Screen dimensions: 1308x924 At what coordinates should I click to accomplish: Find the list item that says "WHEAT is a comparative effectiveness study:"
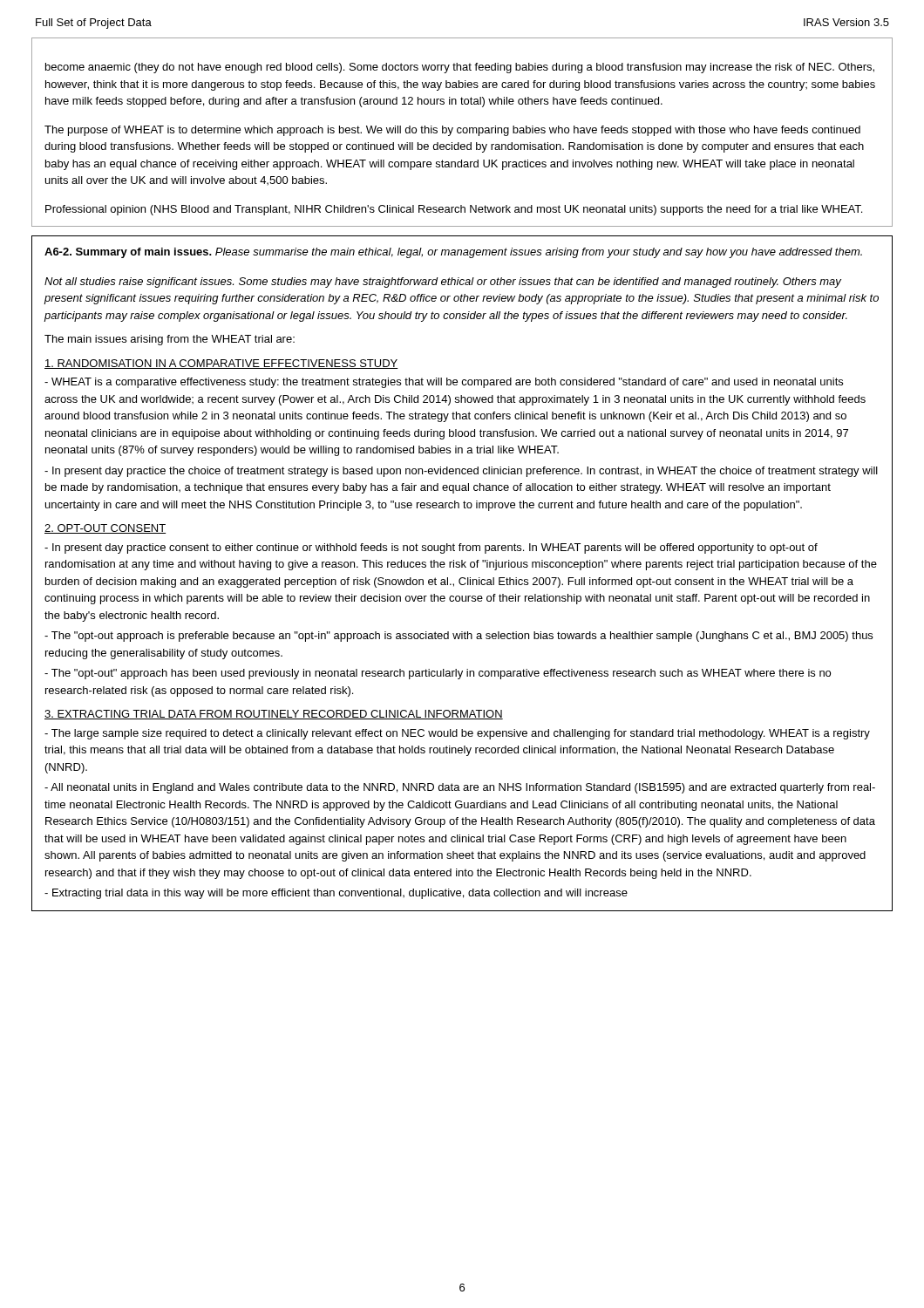tap(455, 416)
